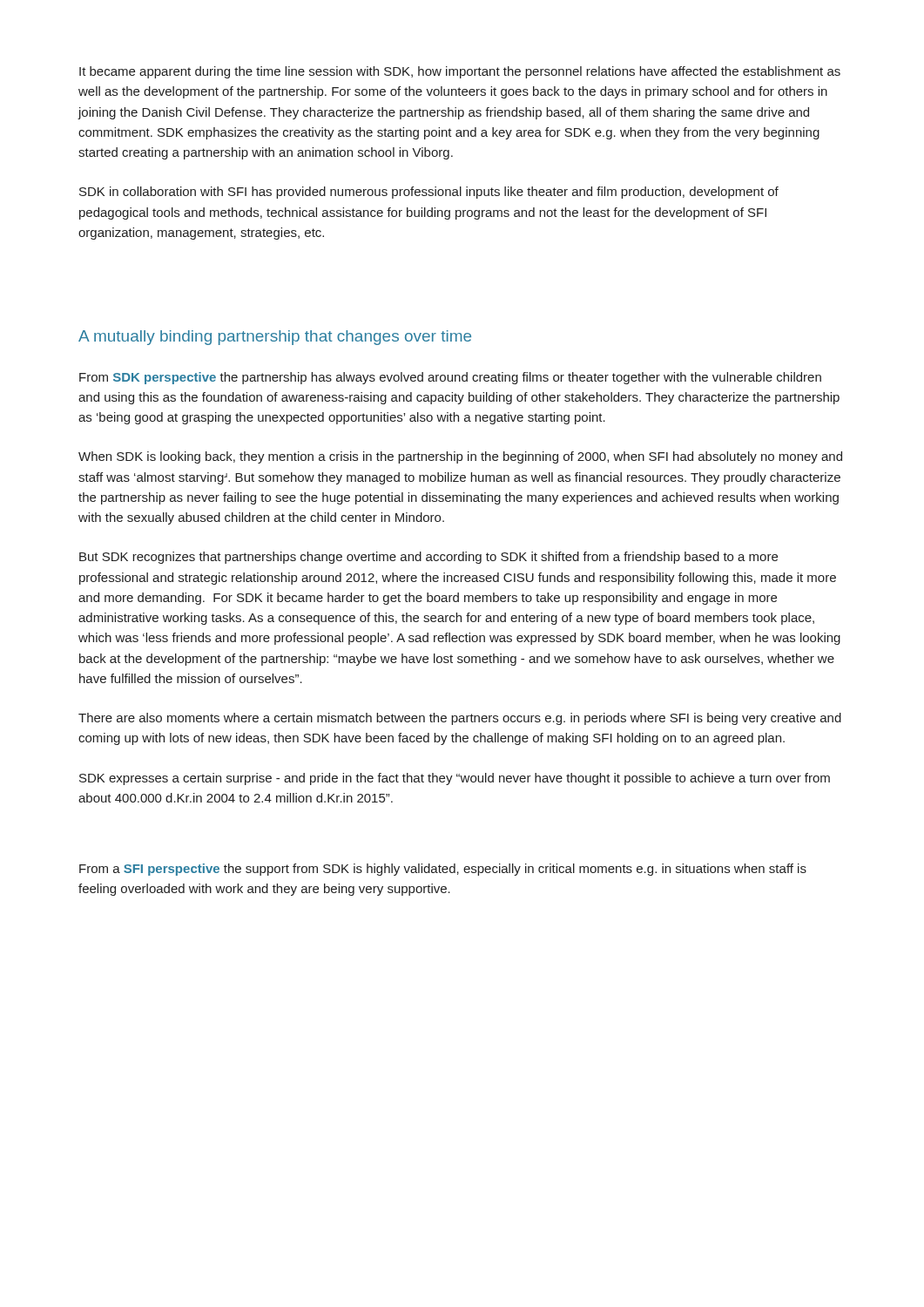Viewport: 924px width, 1307px height.
Task: Click on the text block that reads "SDK expresses a certain"
Action: (455, 788)
